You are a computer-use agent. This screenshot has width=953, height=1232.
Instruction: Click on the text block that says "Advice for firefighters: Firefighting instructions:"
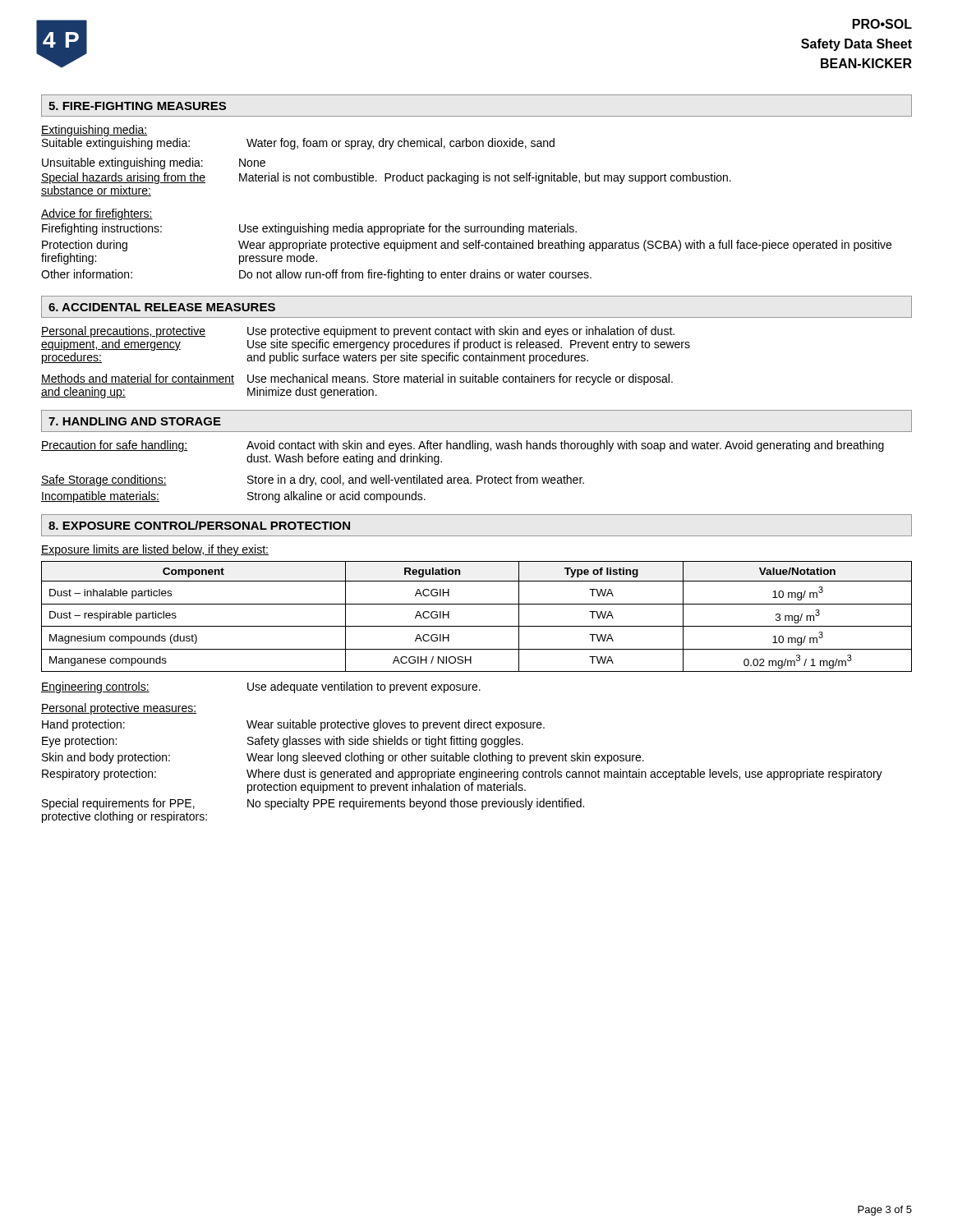(x=476, y=246)
